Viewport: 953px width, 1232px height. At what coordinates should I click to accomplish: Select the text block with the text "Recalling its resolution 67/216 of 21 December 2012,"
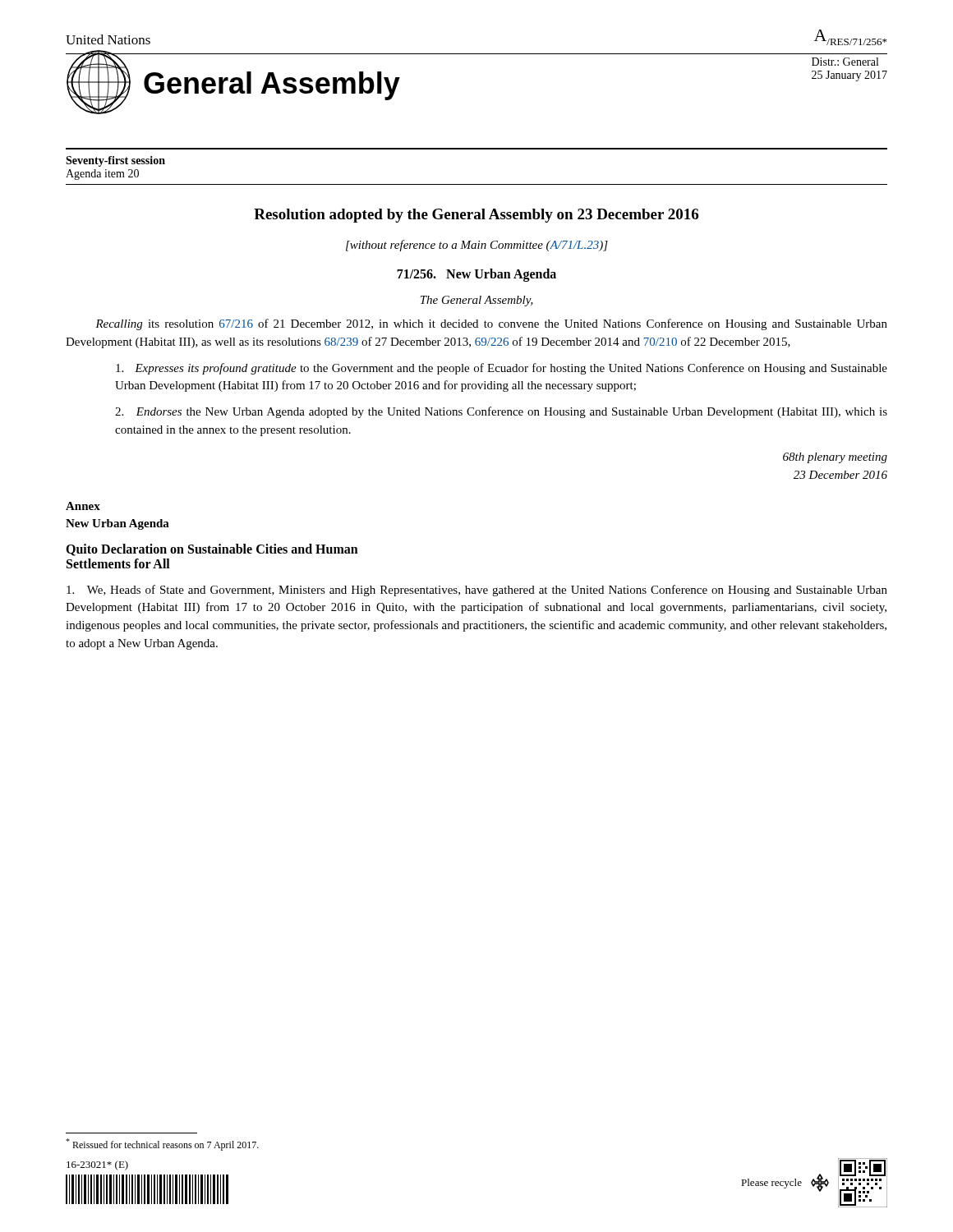[x=476, y=333]
